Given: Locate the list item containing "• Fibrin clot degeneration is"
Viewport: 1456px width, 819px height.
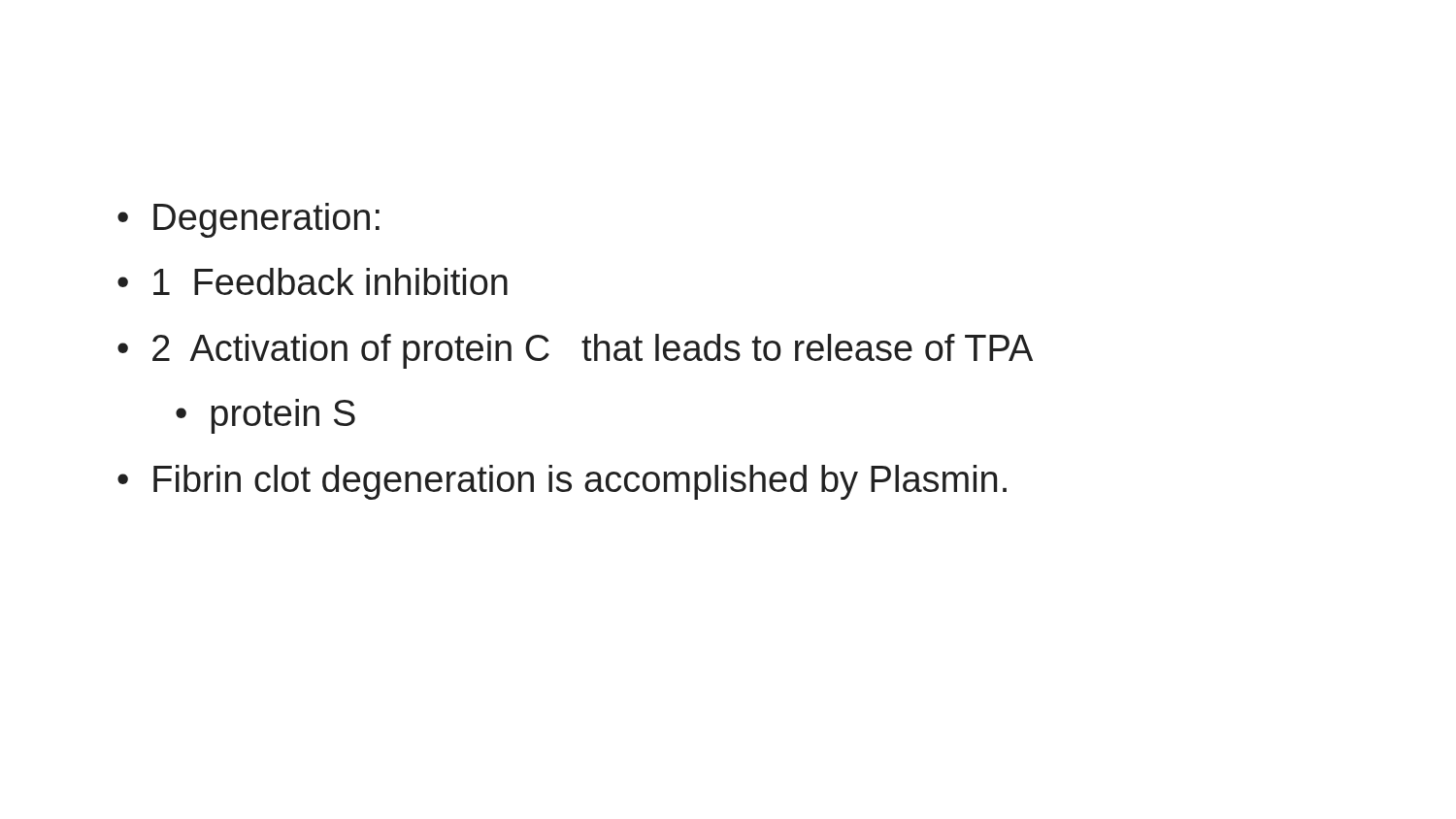Looking at the screenshot, I should (x=563, y=480).
